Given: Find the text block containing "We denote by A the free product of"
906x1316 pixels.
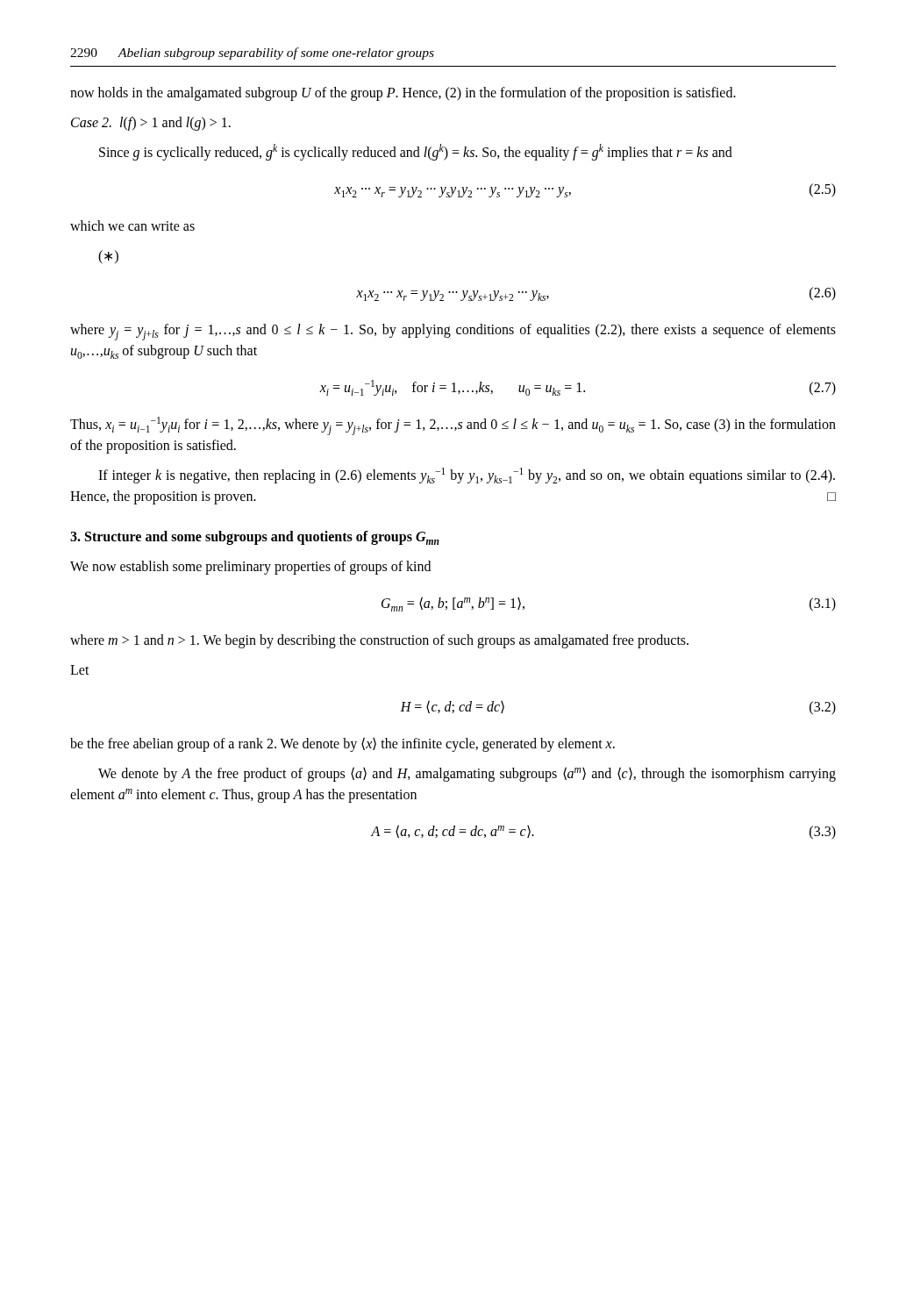Looking at the screenshot, I should click(453, 785).
